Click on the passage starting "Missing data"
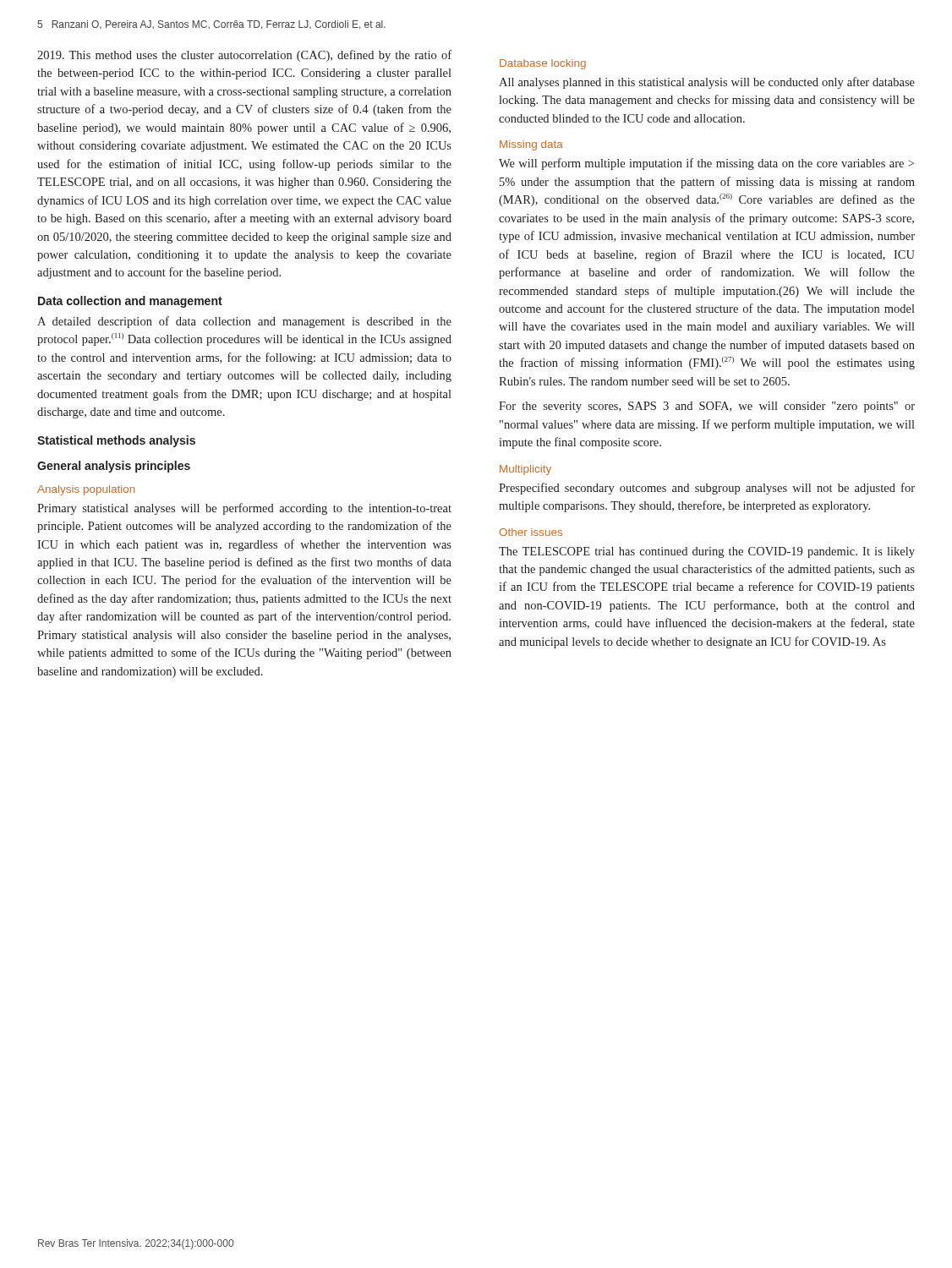952x1268 pixels. point(531,144)
